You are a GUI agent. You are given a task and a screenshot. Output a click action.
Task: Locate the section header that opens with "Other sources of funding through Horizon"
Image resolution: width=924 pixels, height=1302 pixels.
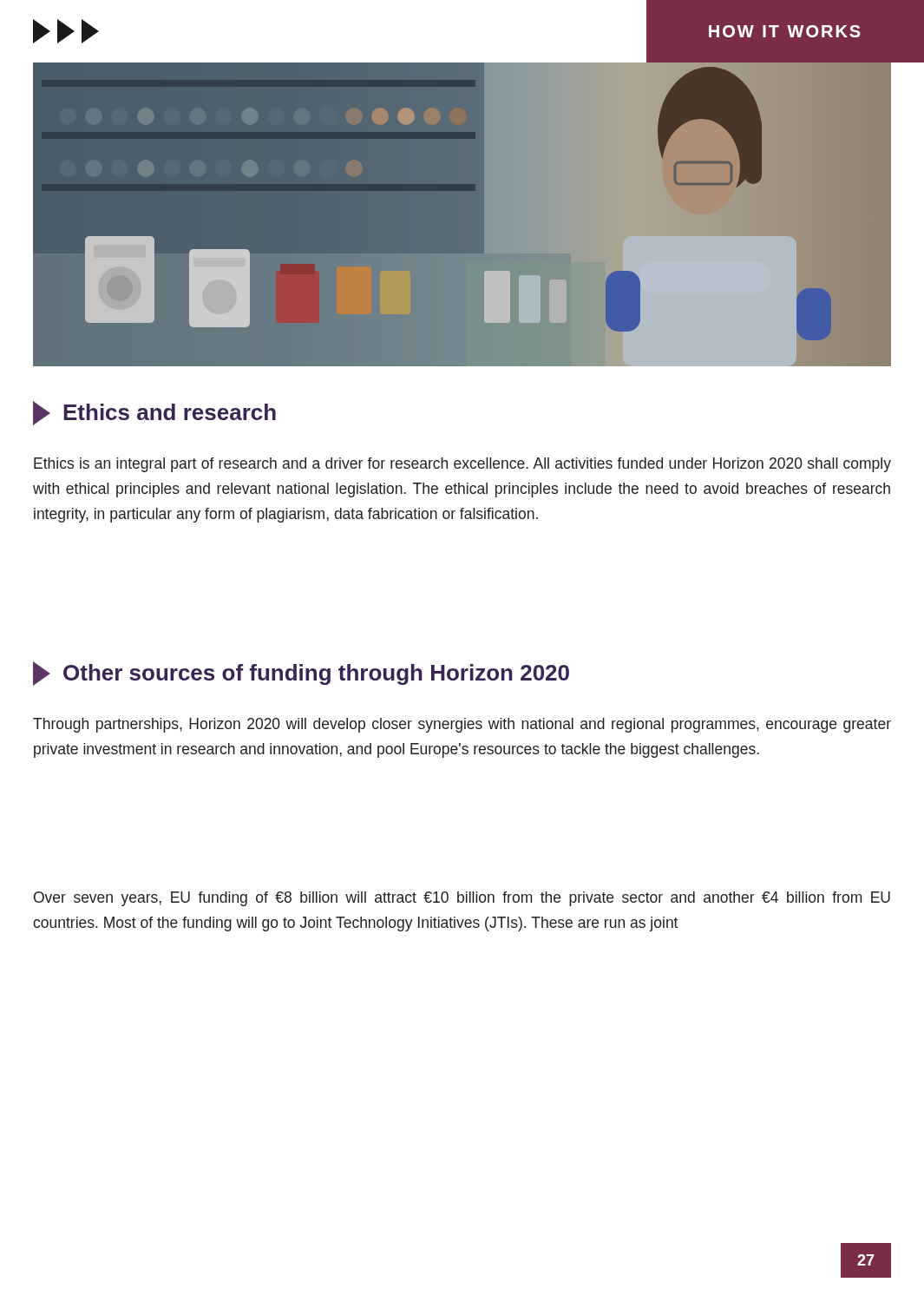pos(302,673)
